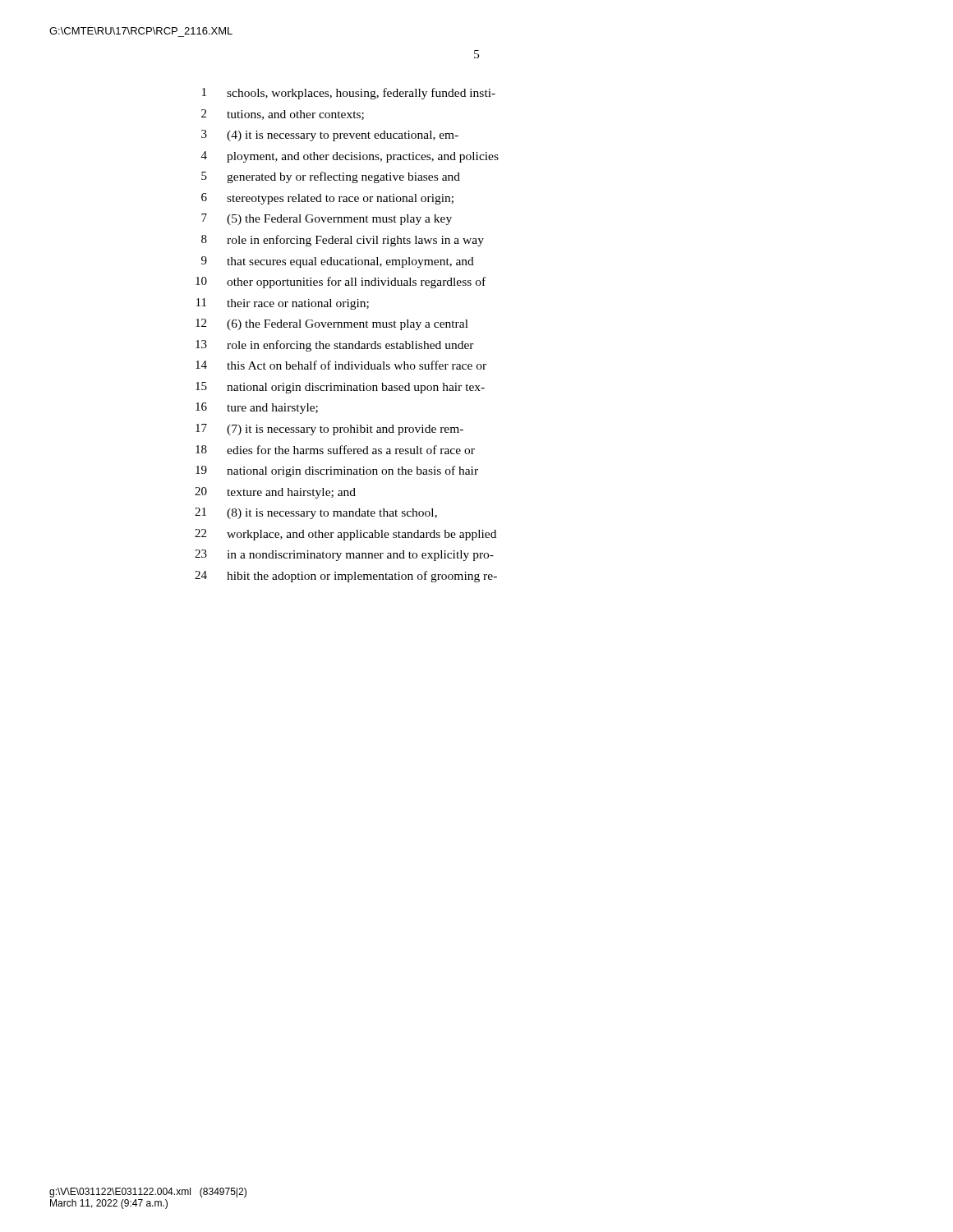Locate the passage starting "22 workplace, and other applicable standards"
Viewport: 953px width, 1232px height.
pos(345,535)
